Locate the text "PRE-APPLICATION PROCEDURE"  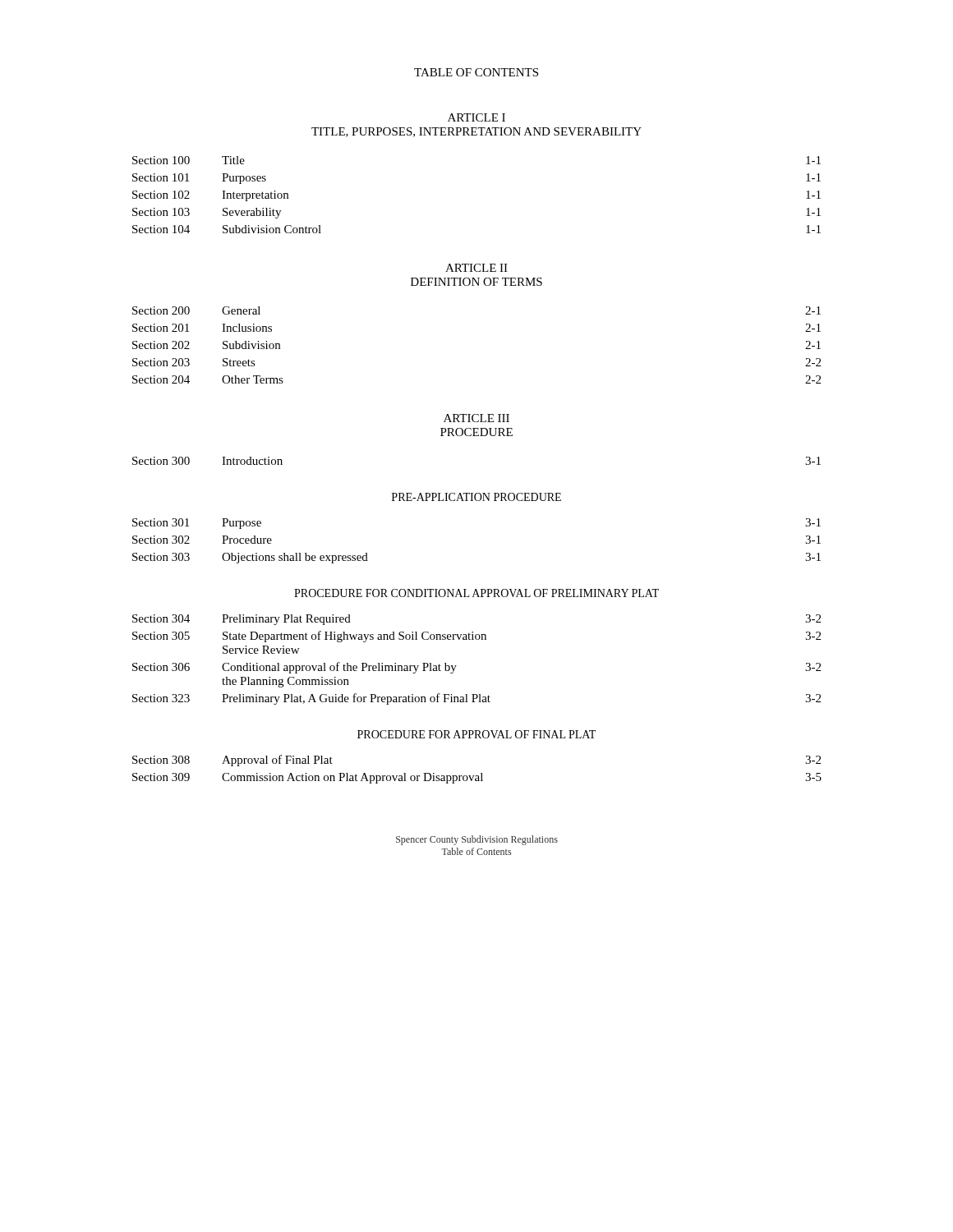476,497
